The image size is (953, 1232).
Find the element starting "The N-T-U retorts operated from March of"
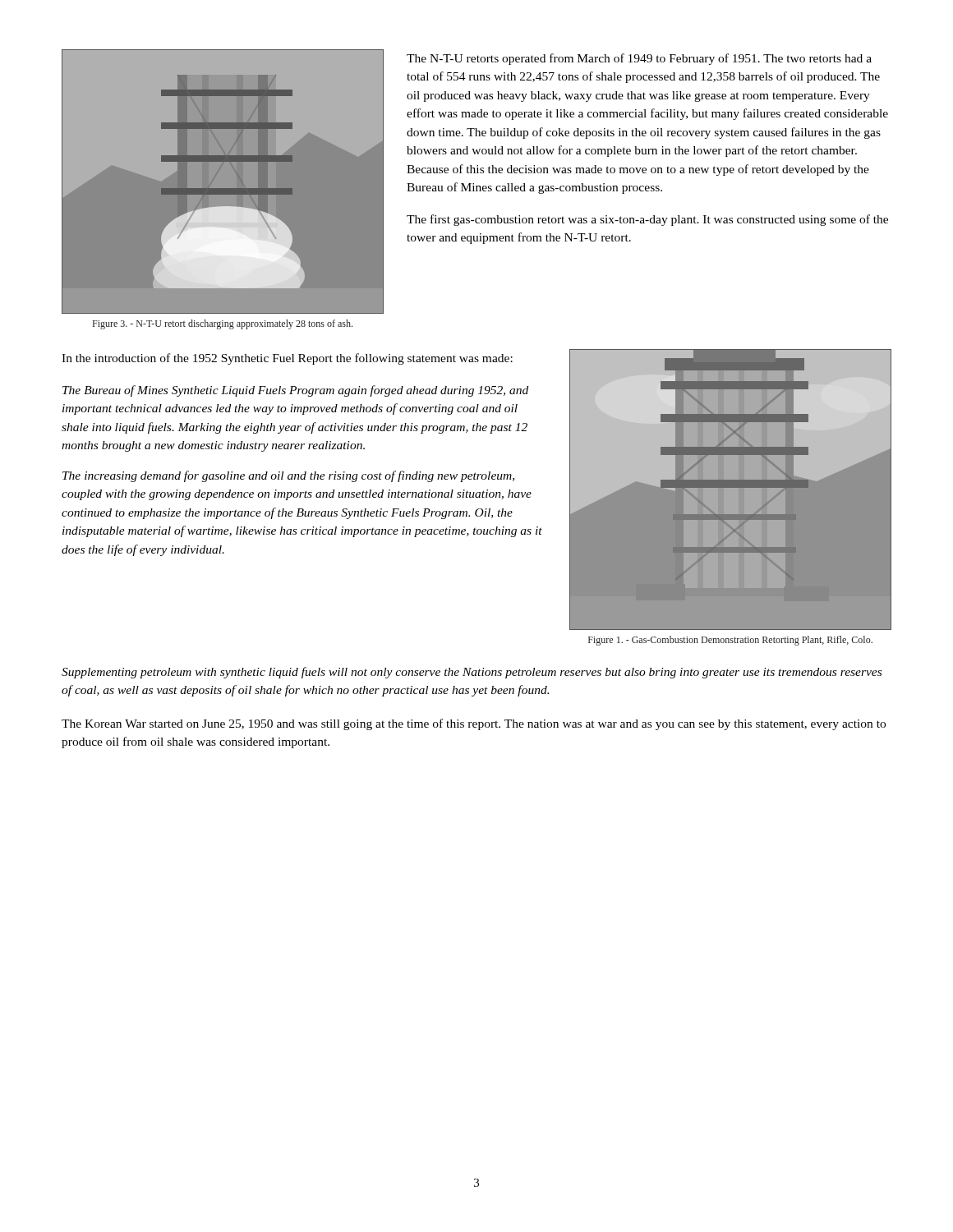[x=647, y=122]
